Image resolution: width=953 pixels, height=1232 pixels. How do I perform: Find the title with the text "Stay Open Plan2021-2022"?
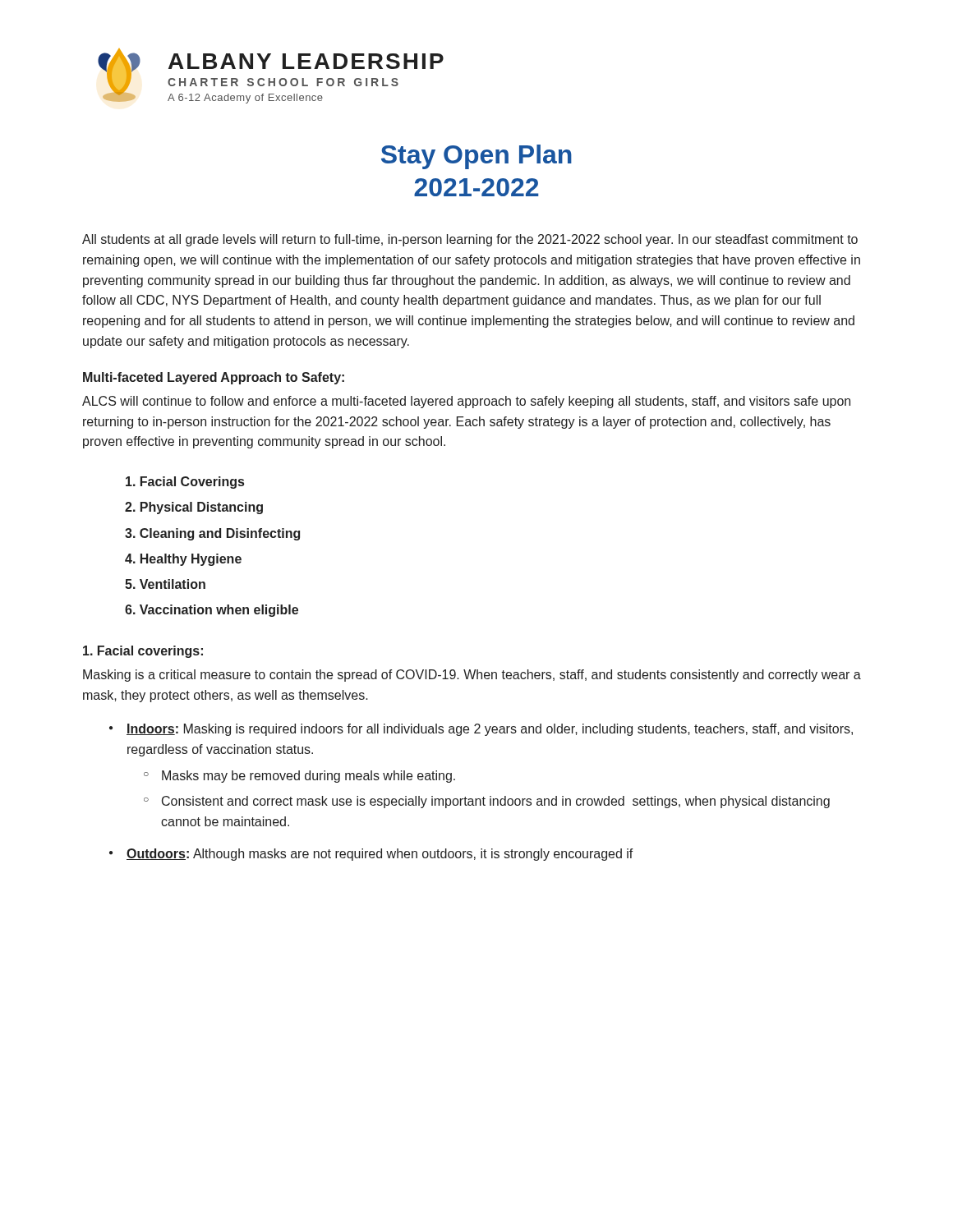pos(476,171)
